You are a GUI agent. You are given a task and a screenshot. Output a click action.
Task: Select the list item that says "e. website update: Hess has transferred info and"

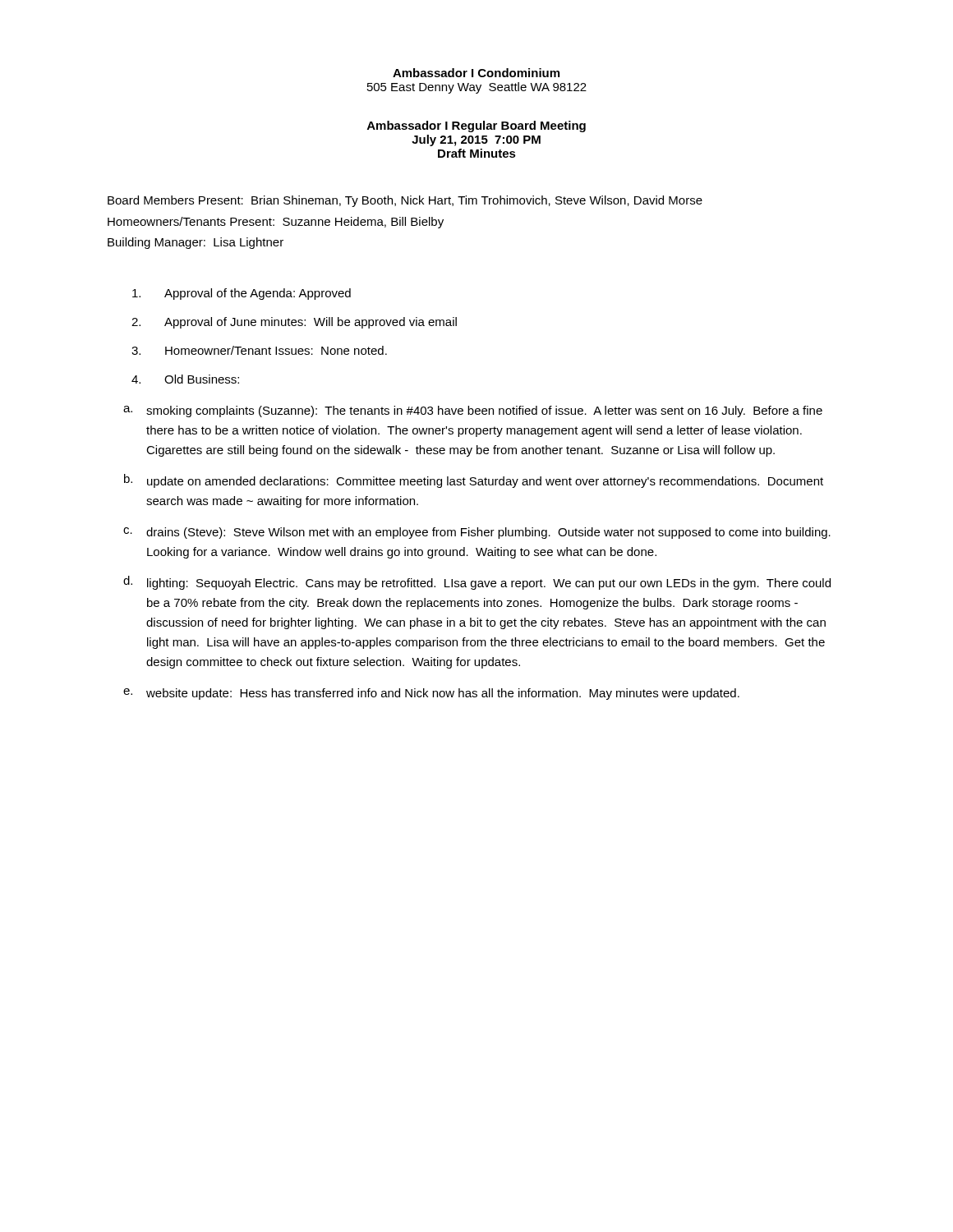pos(485,693)
